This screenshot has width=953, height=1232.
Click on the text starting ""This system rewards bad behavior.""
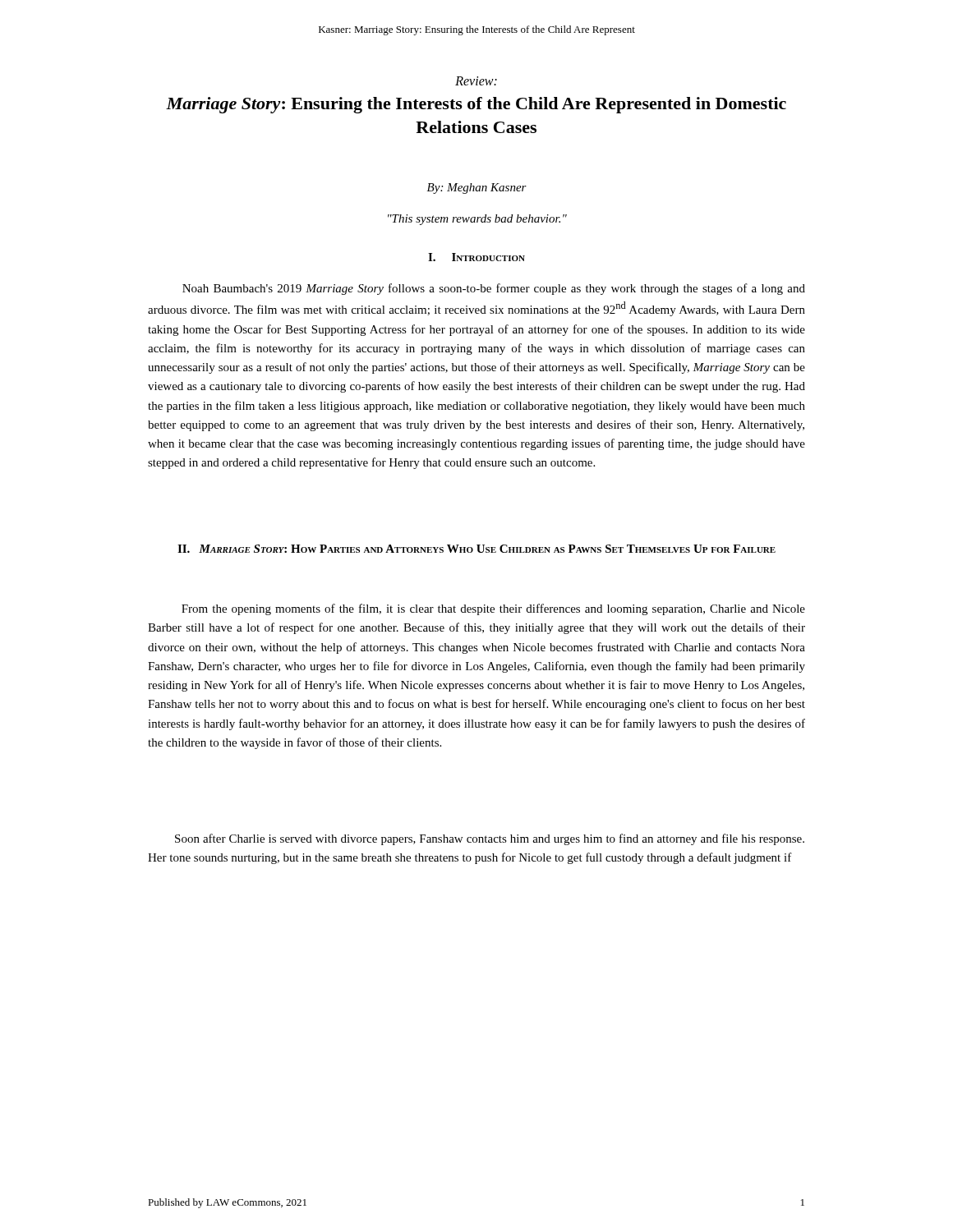tap(476, 218)
